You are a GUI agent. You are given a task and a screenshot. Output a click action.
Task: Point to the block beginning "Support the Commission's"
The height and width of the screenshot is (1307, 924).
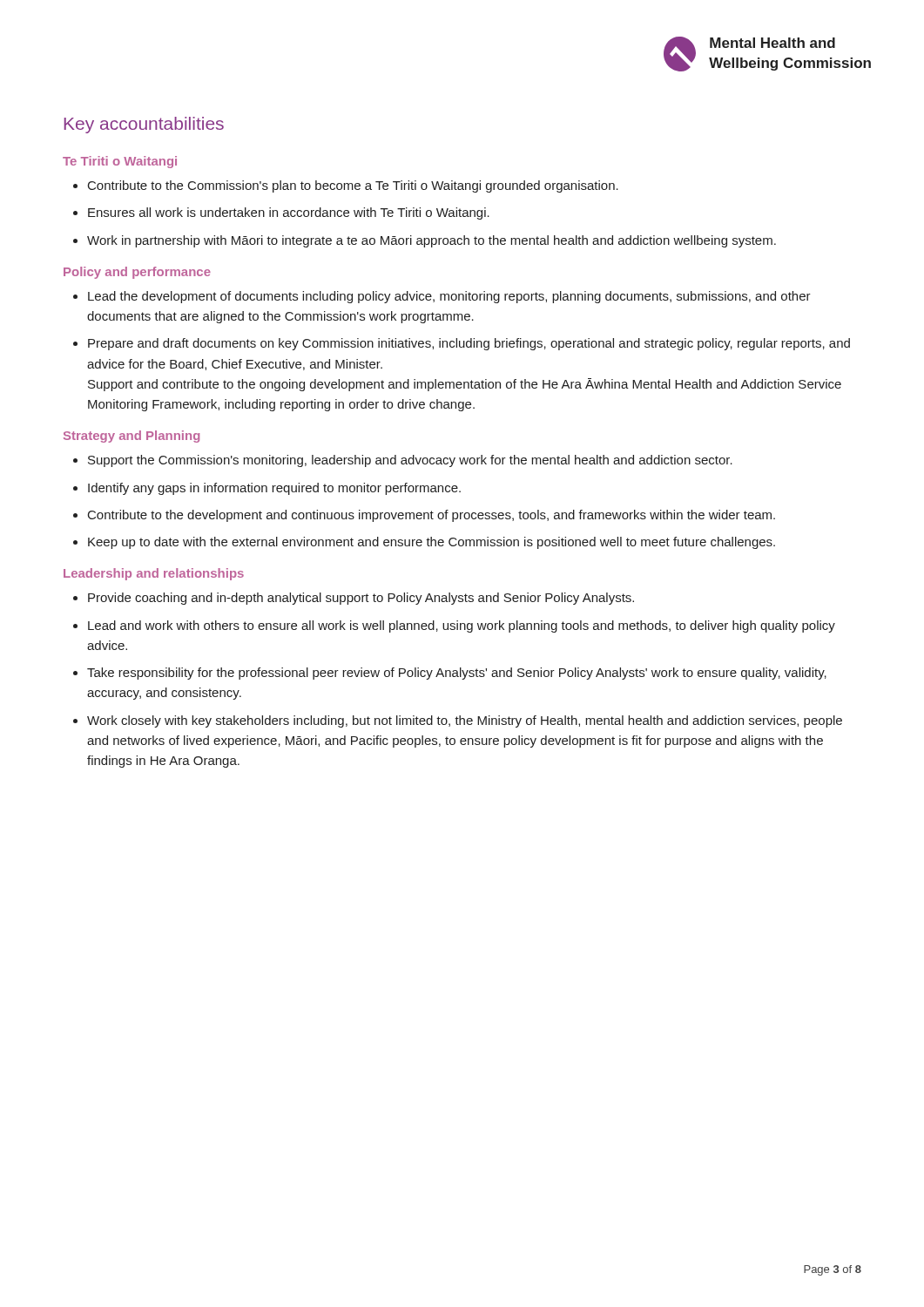pos(410,460)
